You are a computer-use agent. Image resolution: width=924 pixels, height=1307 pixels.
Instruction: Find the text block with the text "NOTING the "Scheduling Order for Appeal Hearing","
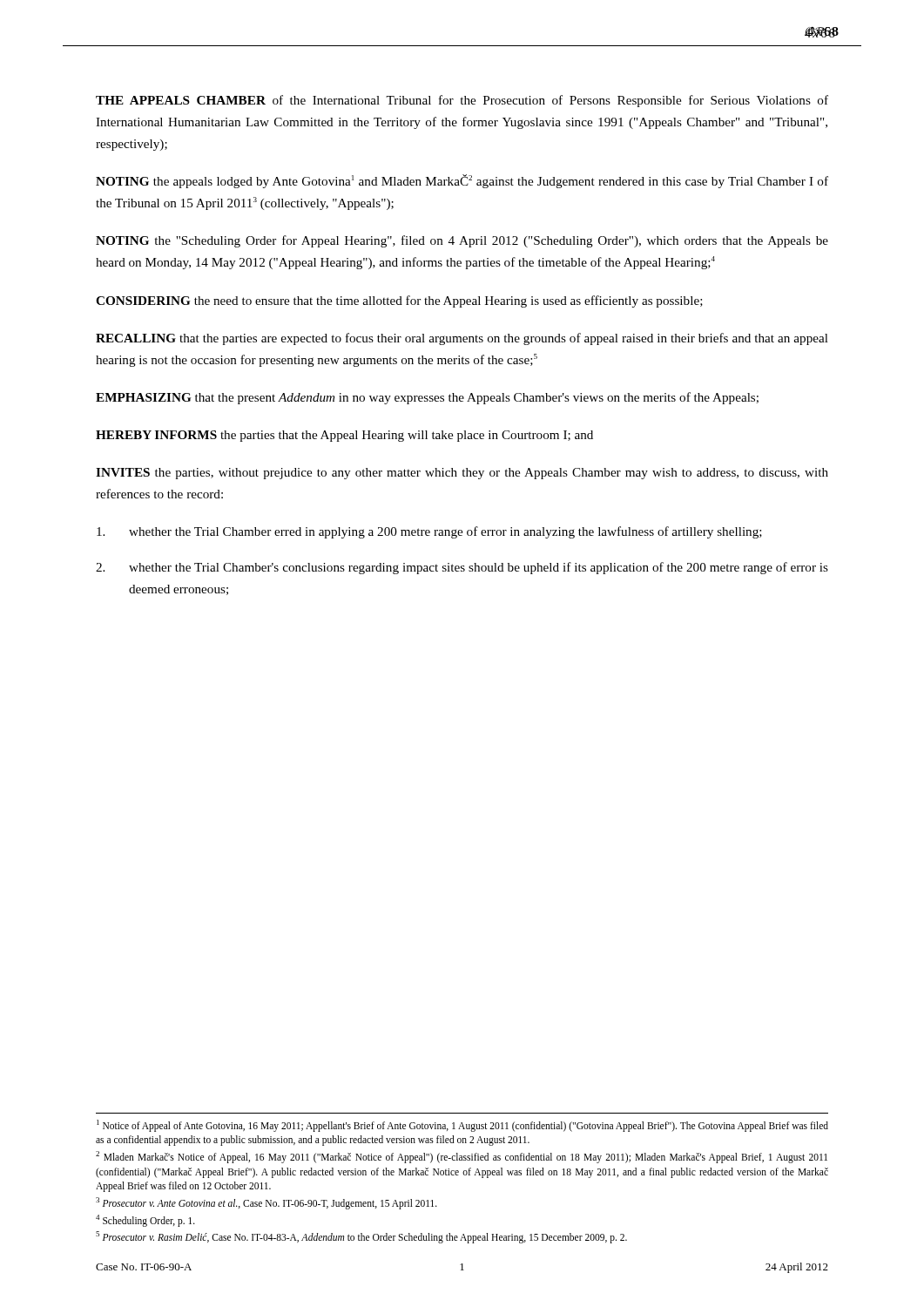(462, 251)
